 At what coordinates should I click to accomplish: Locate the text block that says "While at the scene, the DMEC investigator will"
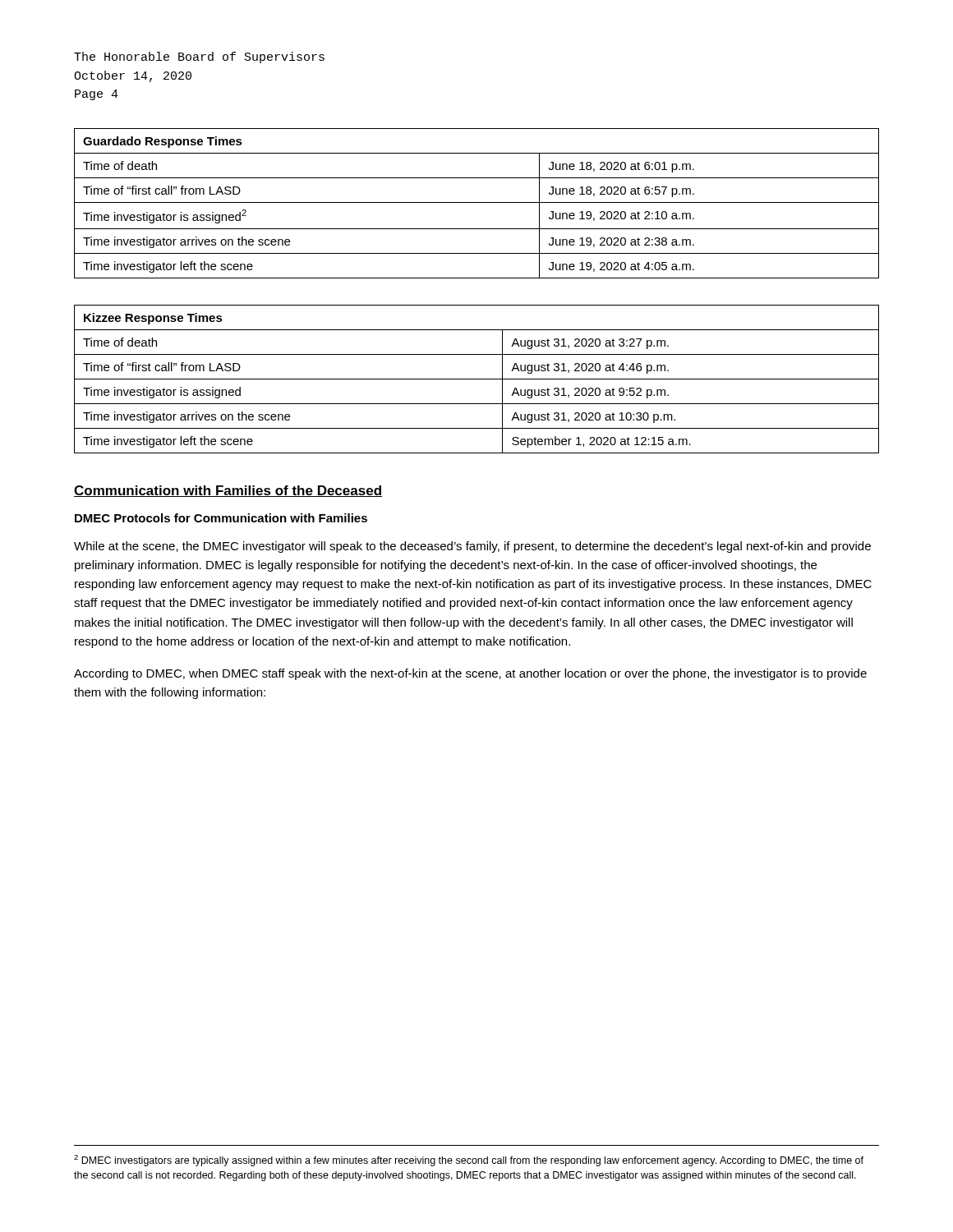(x=473, y=593)
